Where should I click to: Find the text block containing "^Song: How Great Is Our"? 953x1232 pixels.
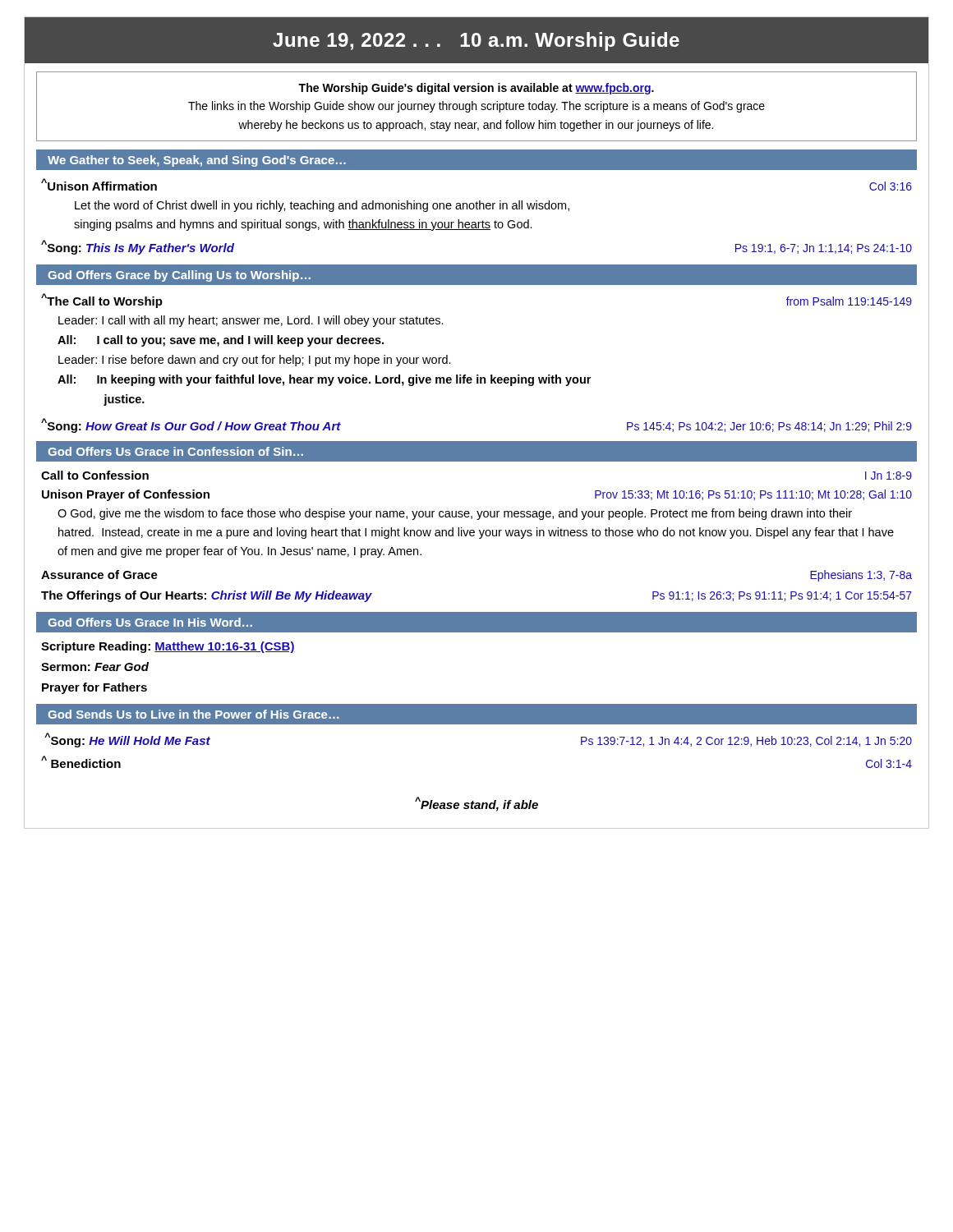(x=198, y=426)
